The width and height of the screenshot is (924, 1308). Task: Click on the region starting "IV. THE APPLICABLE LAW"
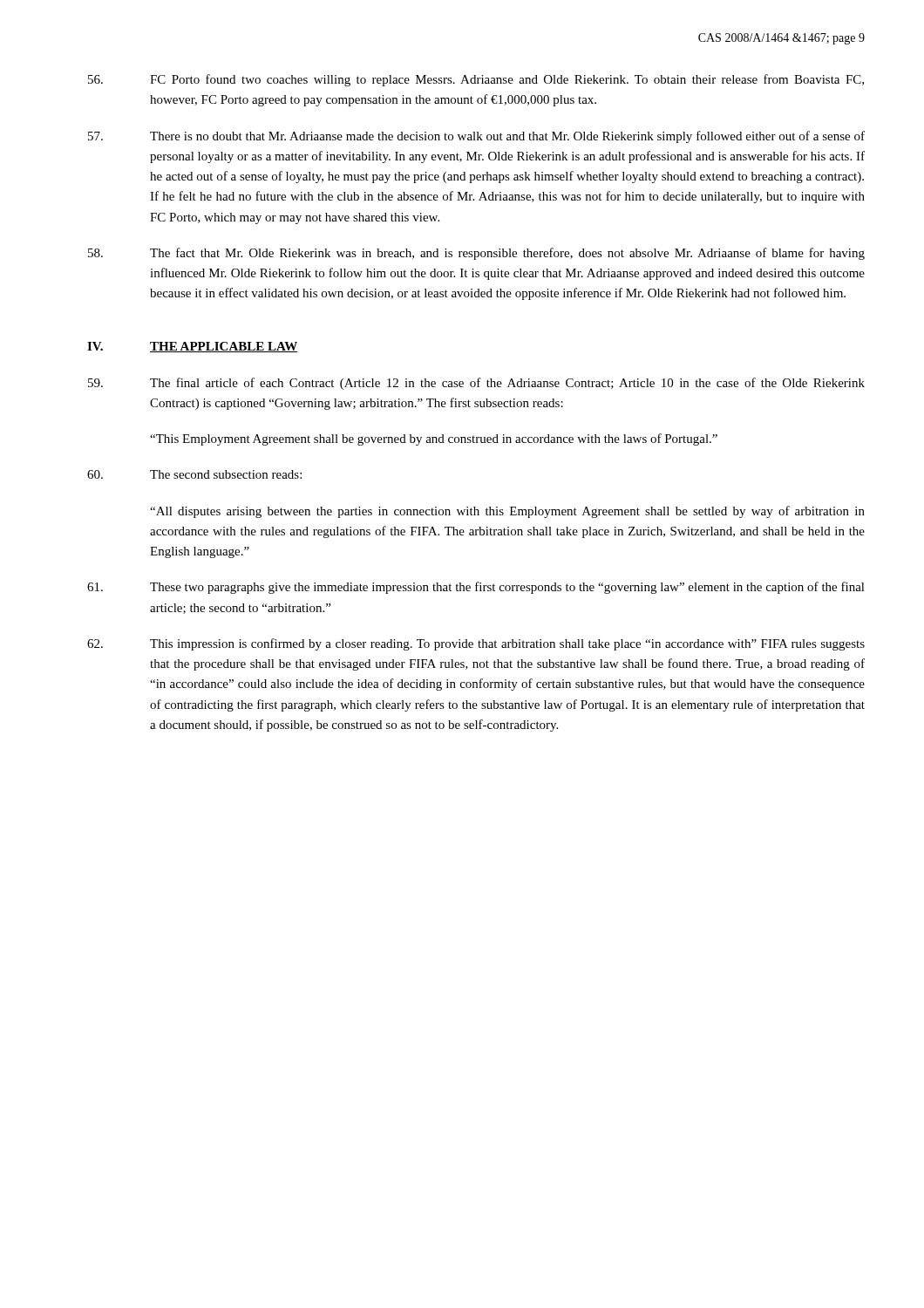(x=192, y=346)
